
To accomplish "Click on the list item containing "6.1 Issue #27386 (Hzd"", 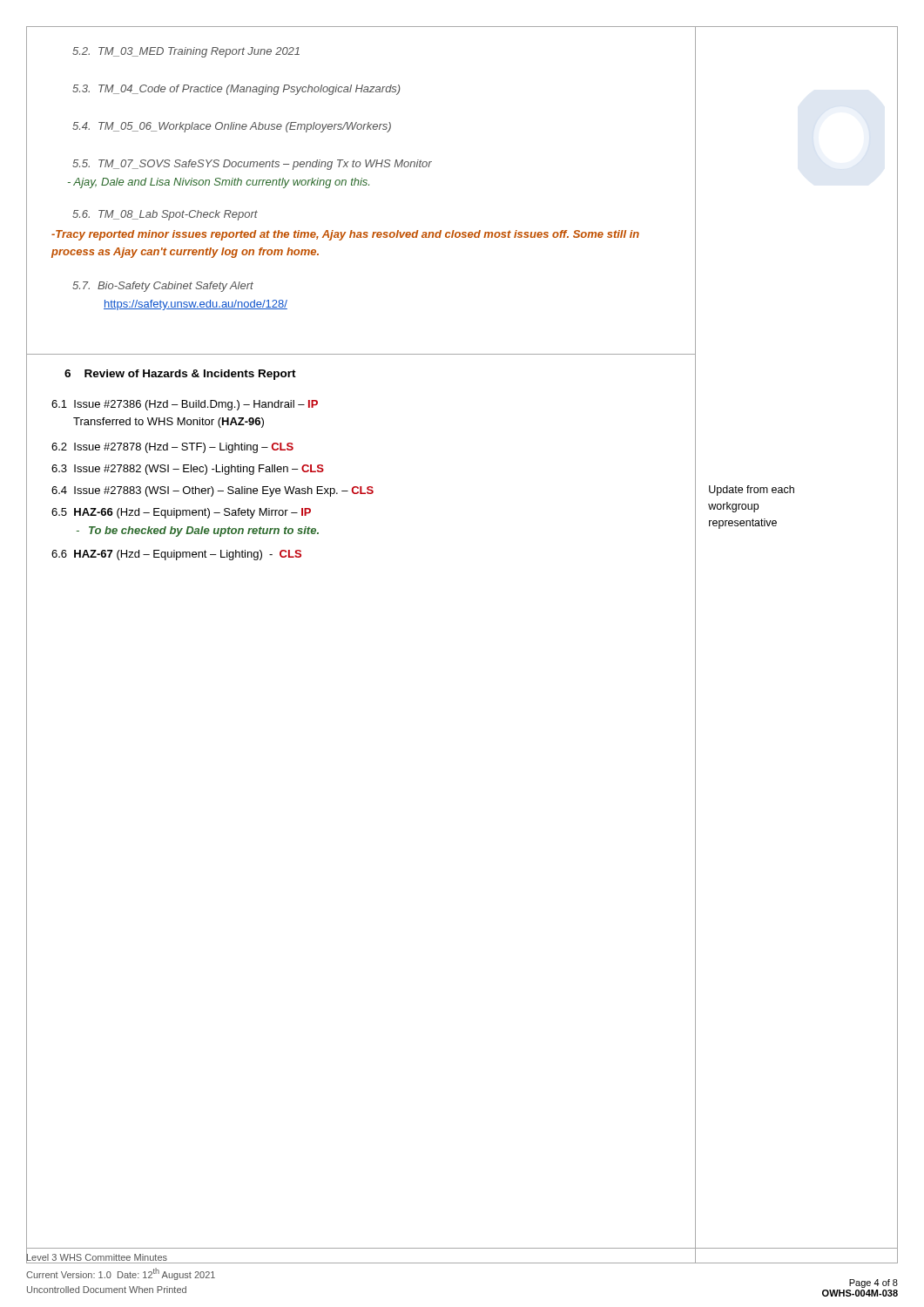I will click(185, 412).
